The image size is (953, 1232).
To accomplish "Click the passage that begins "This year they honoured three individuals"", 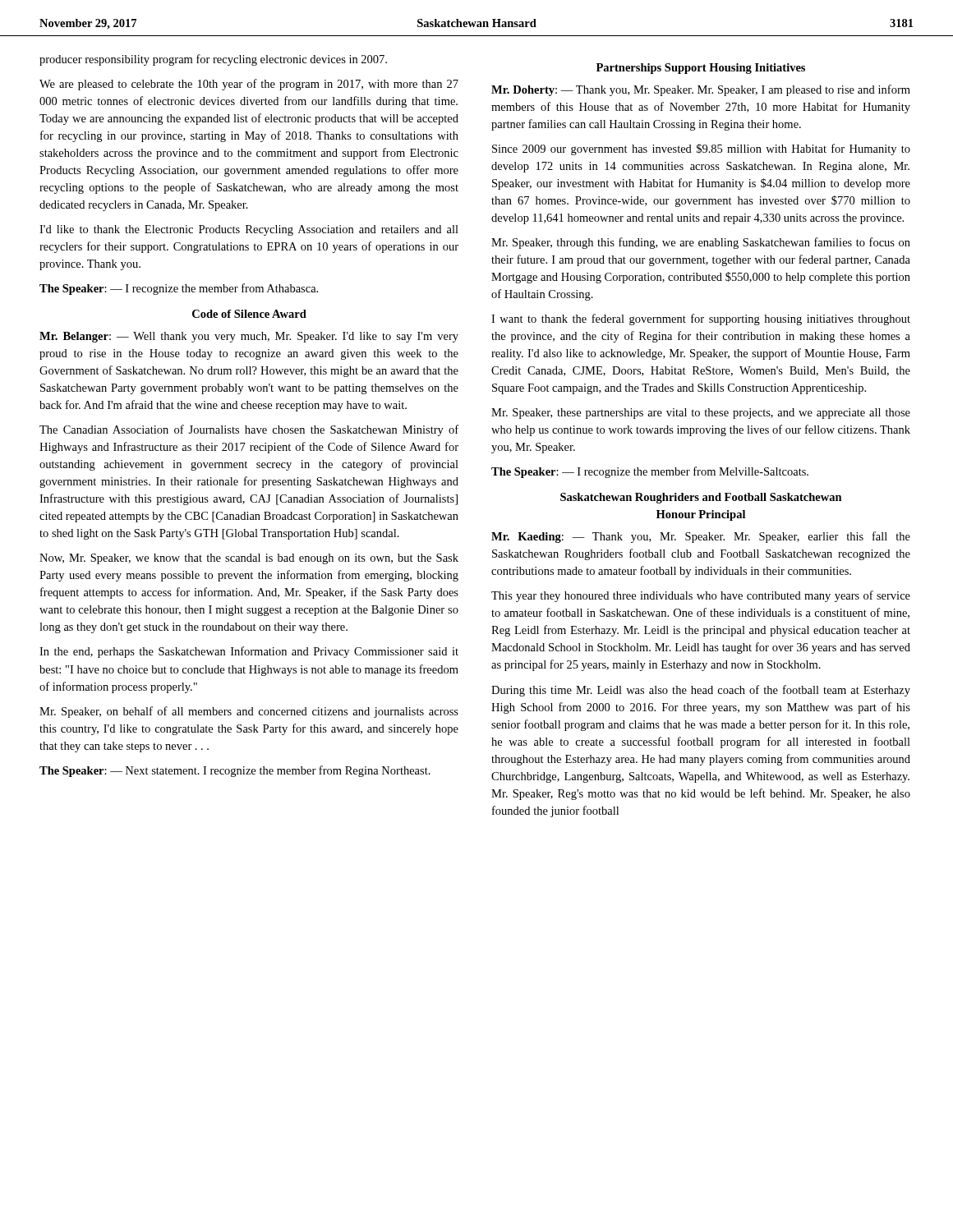I will click(701, 631).
